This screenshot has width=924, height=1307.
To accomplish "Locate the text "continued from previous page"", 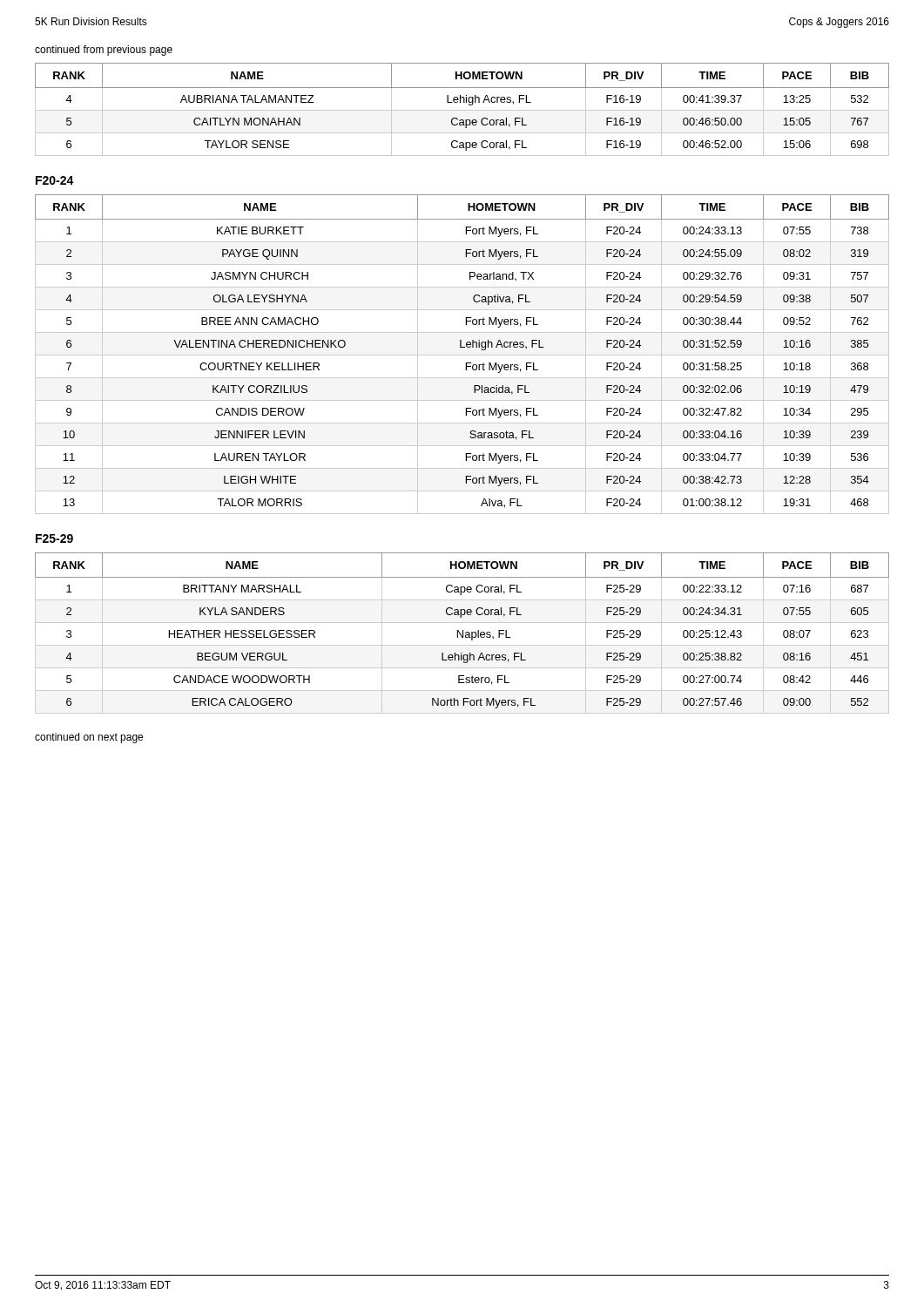I will [x=104, y=50].
